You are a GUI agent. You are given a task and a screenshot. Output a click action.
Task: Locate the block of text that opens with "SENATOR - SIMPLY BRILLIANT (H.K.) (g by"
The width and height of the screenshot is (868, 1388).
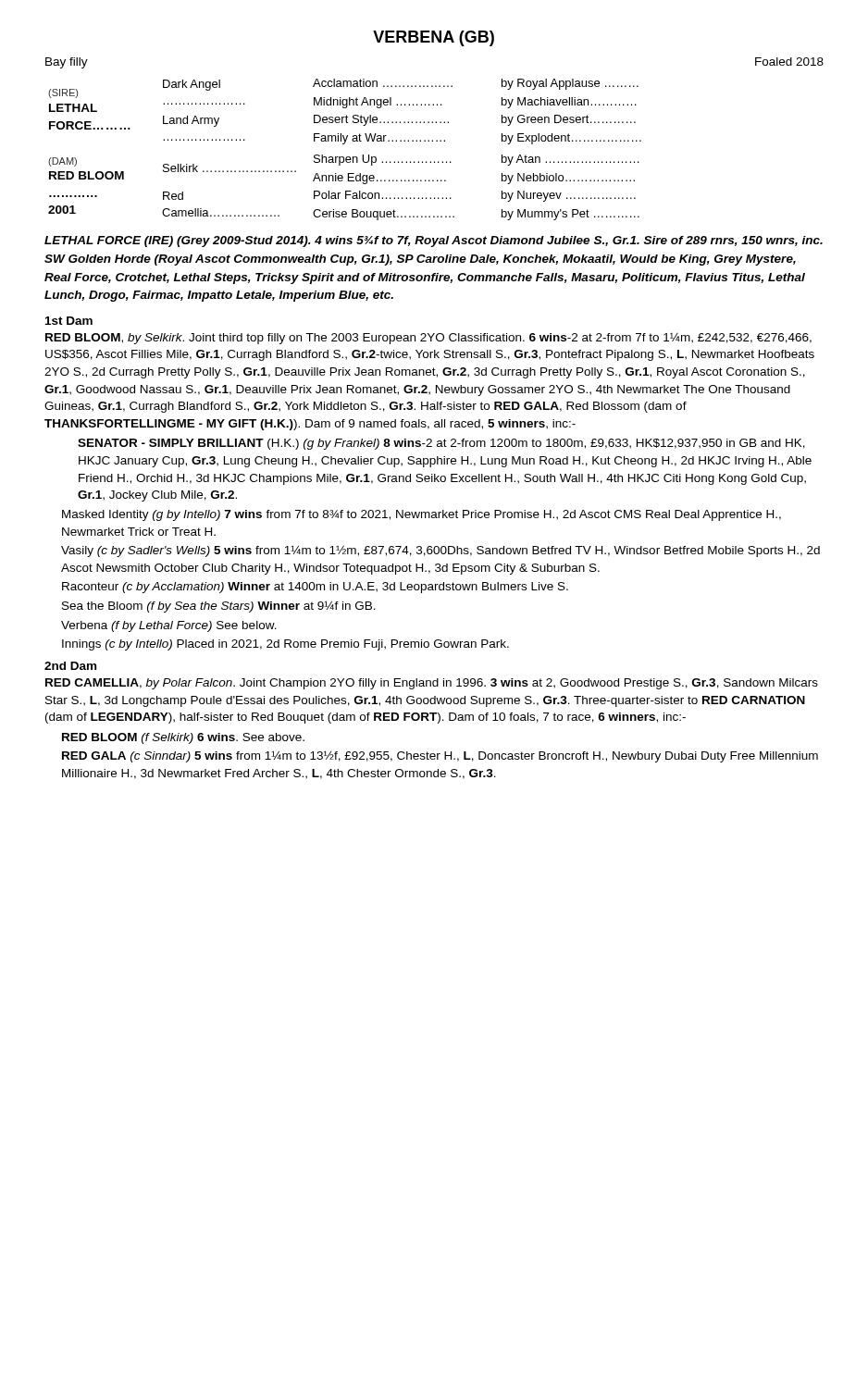coord(451,470)
